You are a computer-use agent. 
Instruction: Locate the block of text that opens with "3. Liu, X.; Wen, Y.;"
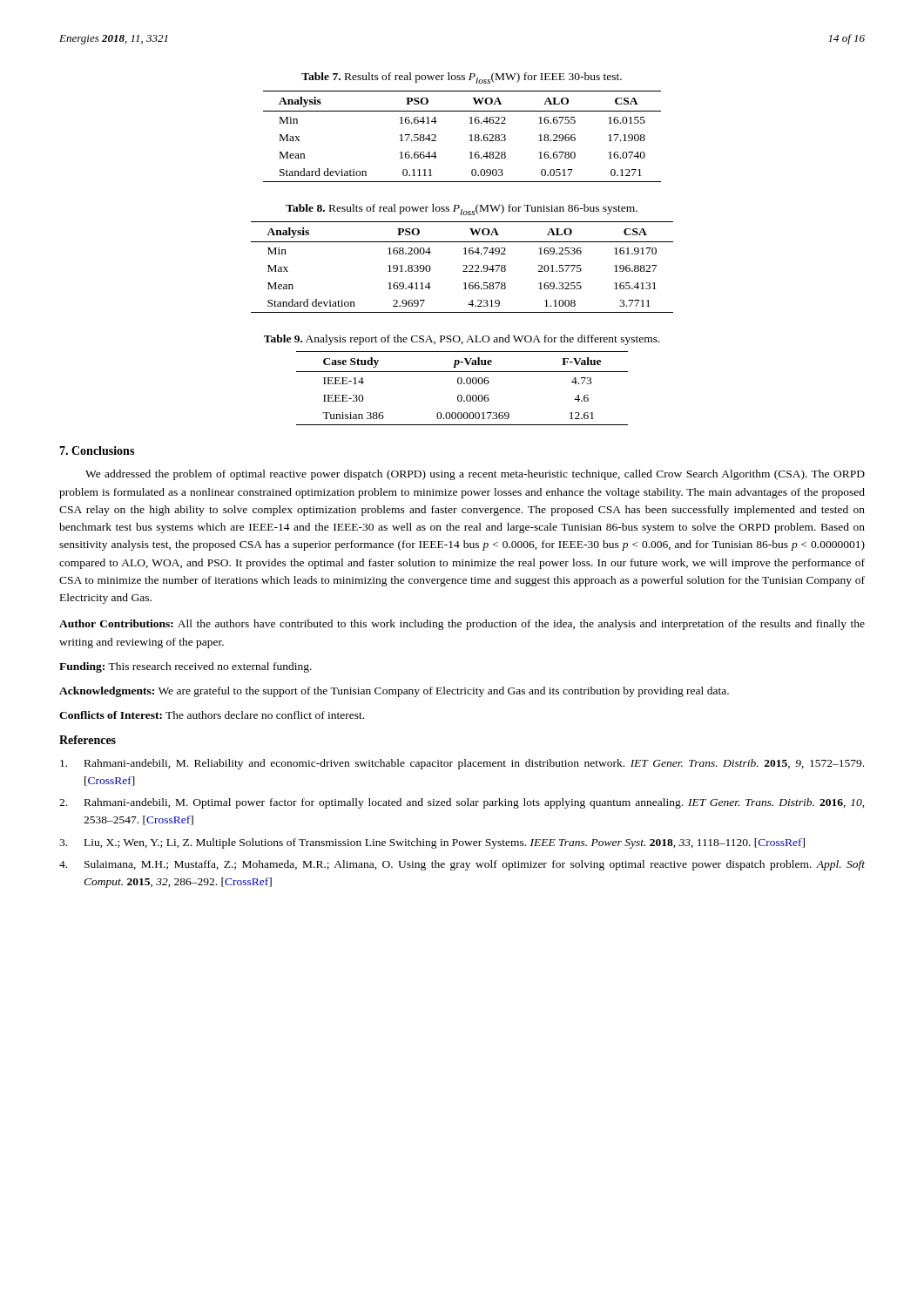point(462,842)
